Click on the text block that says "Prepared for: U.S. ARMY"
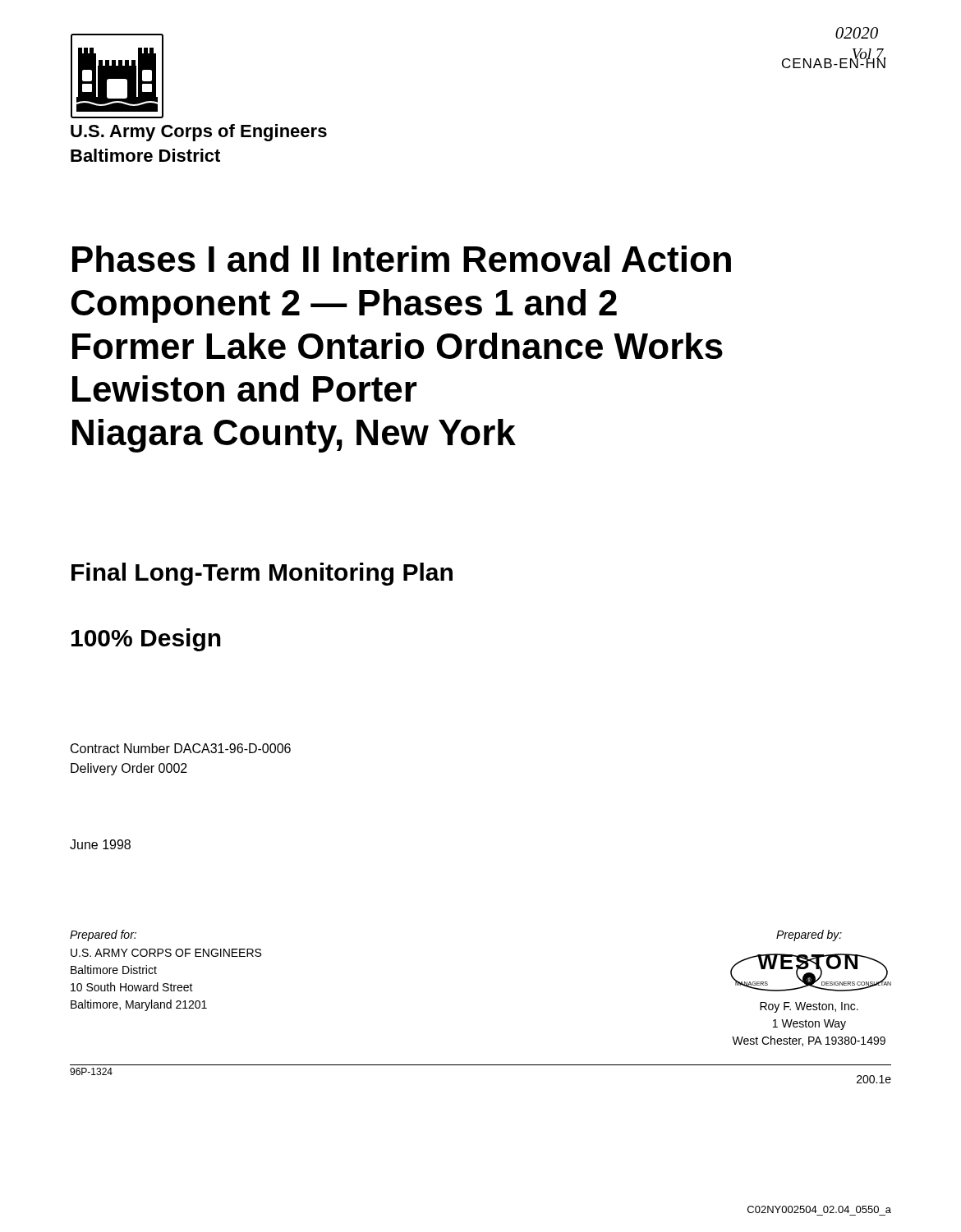 (x=166, y=971)
